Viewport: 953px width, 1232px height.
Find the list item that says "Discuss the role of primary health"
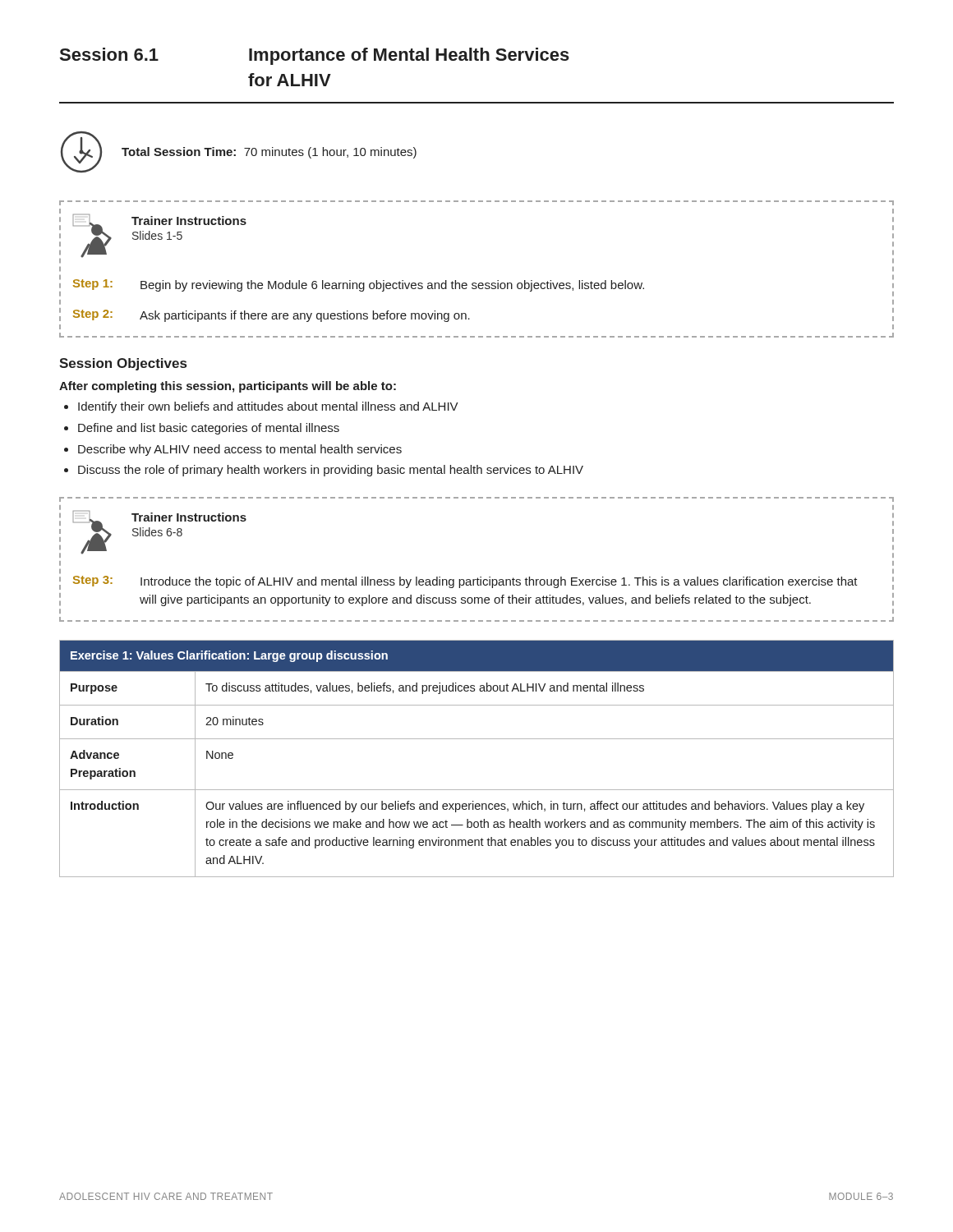tap(330, 470)
